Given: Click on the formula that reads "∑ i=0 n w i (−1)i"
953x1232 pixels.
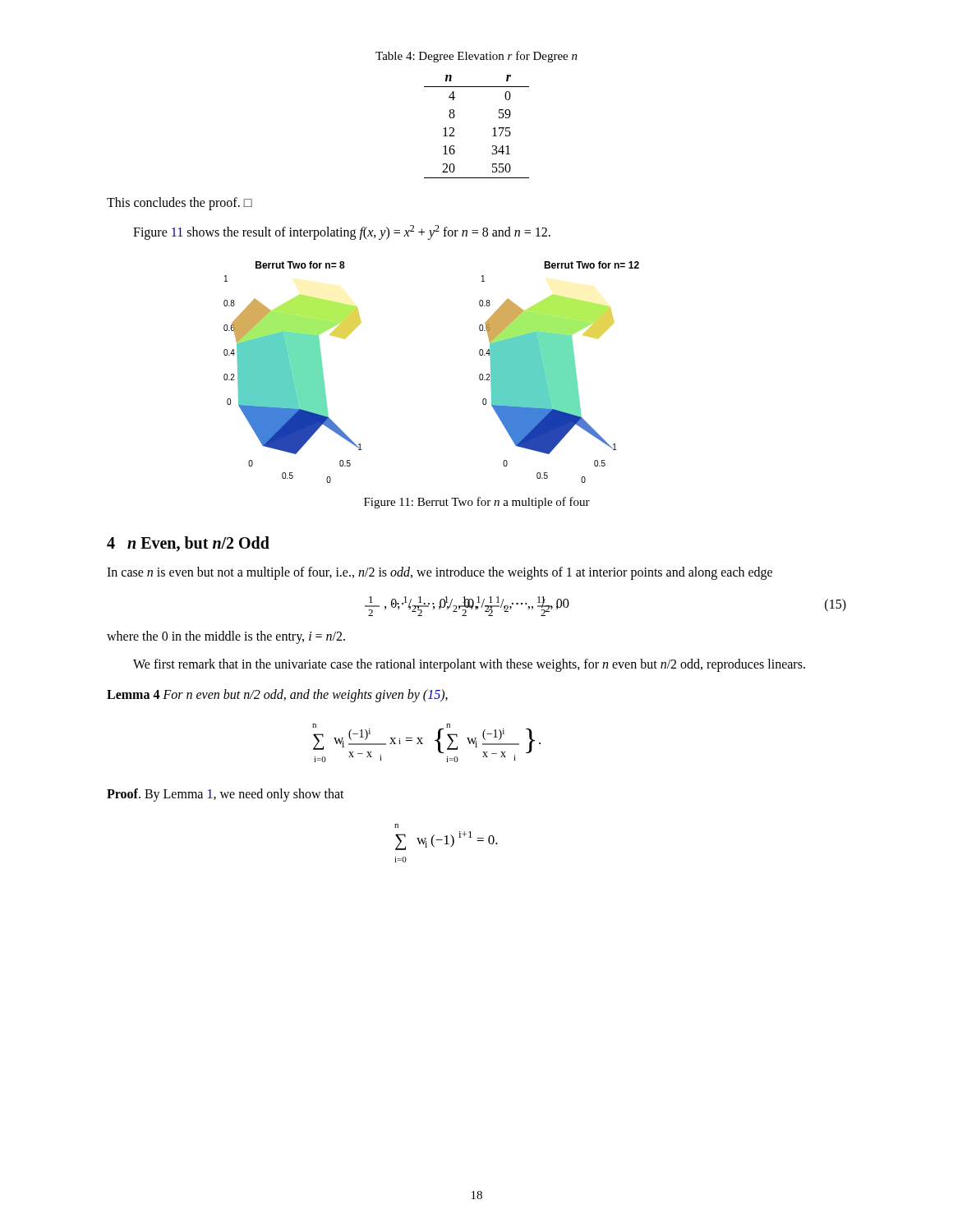Looking at the screenshot, I should click(x=476, y=744).
